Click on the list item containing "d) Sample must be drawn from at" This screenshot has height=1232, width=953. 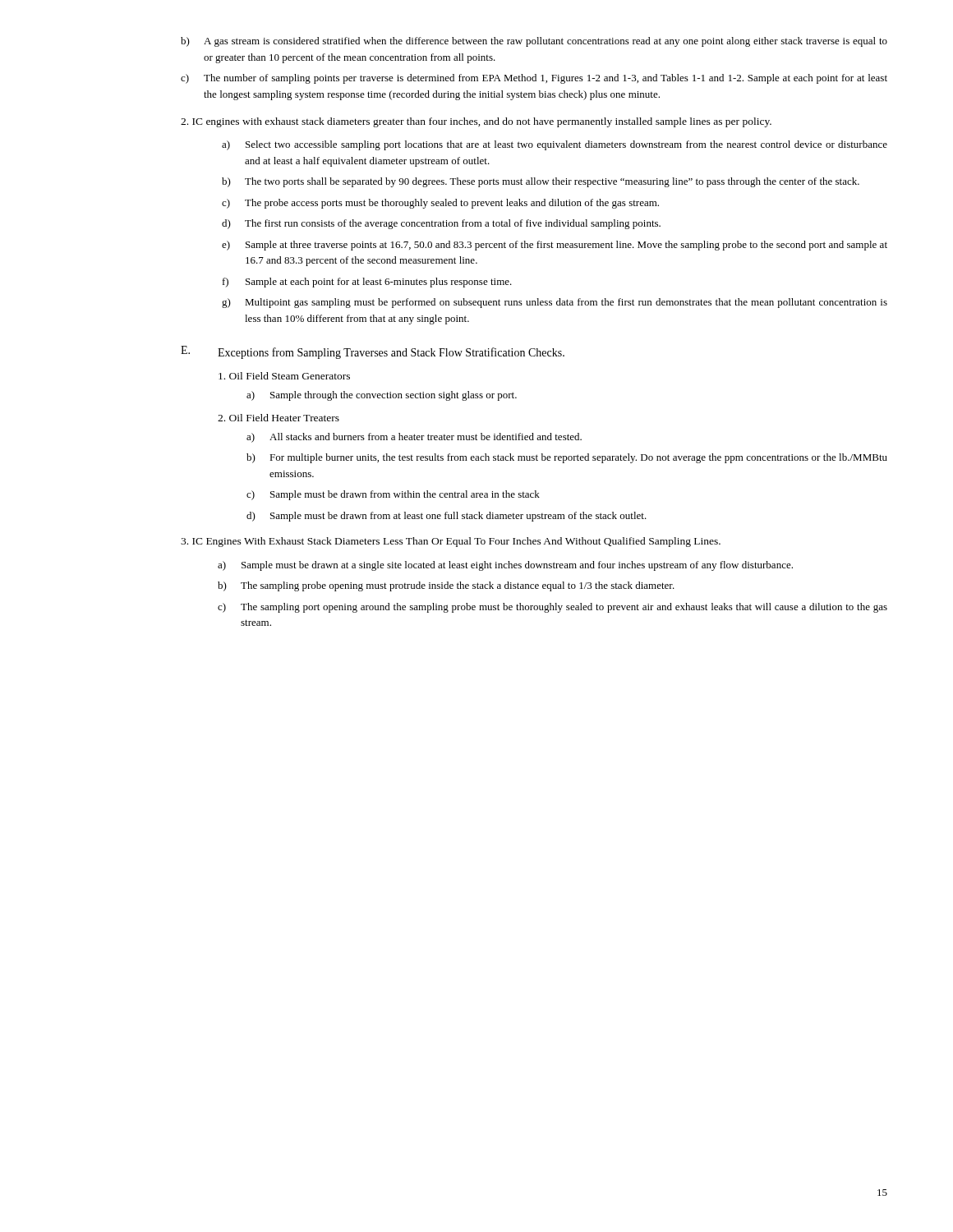point(567,515)
